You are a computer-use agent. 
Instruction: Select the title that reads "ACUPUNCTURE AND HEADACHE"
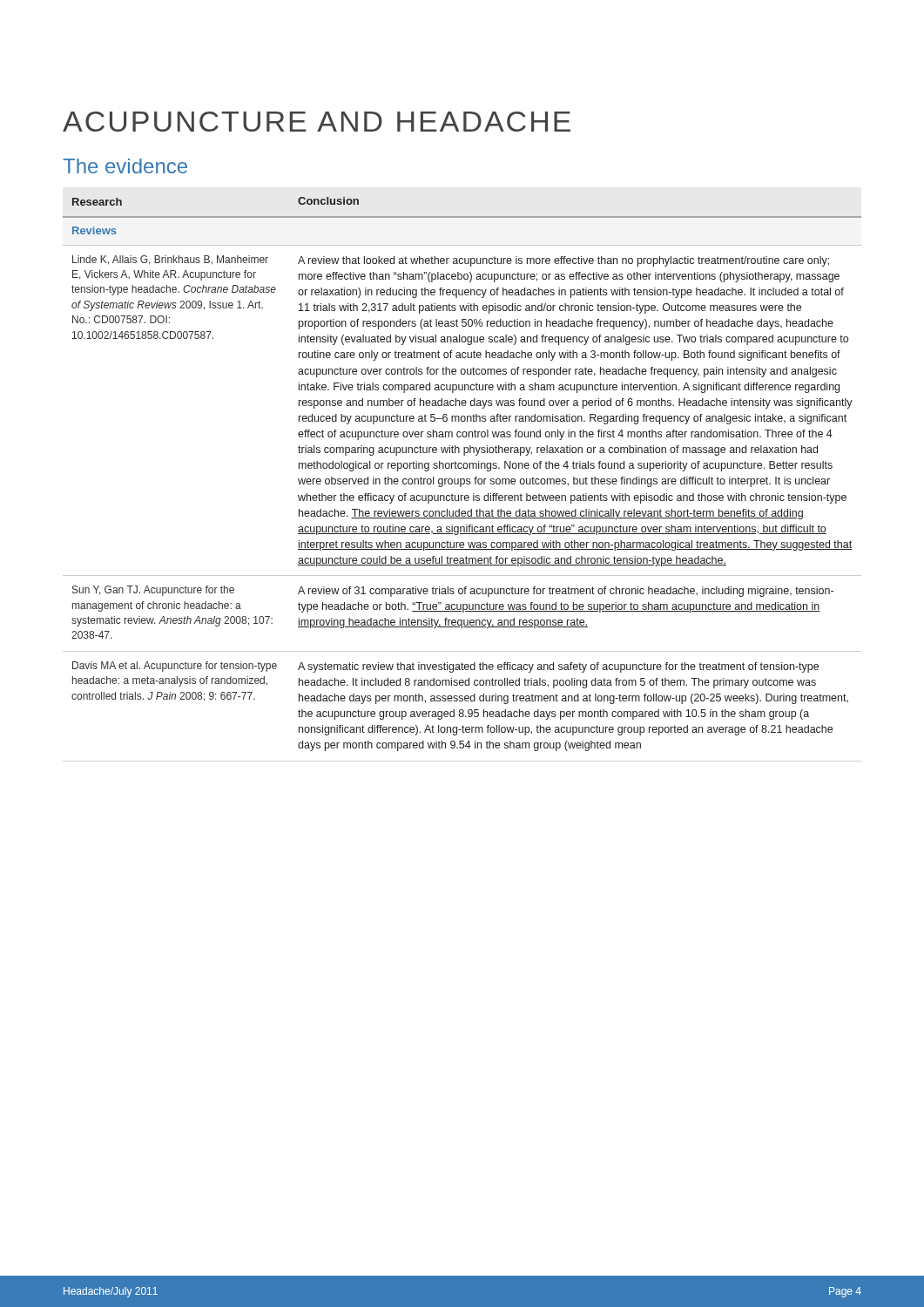318,121
